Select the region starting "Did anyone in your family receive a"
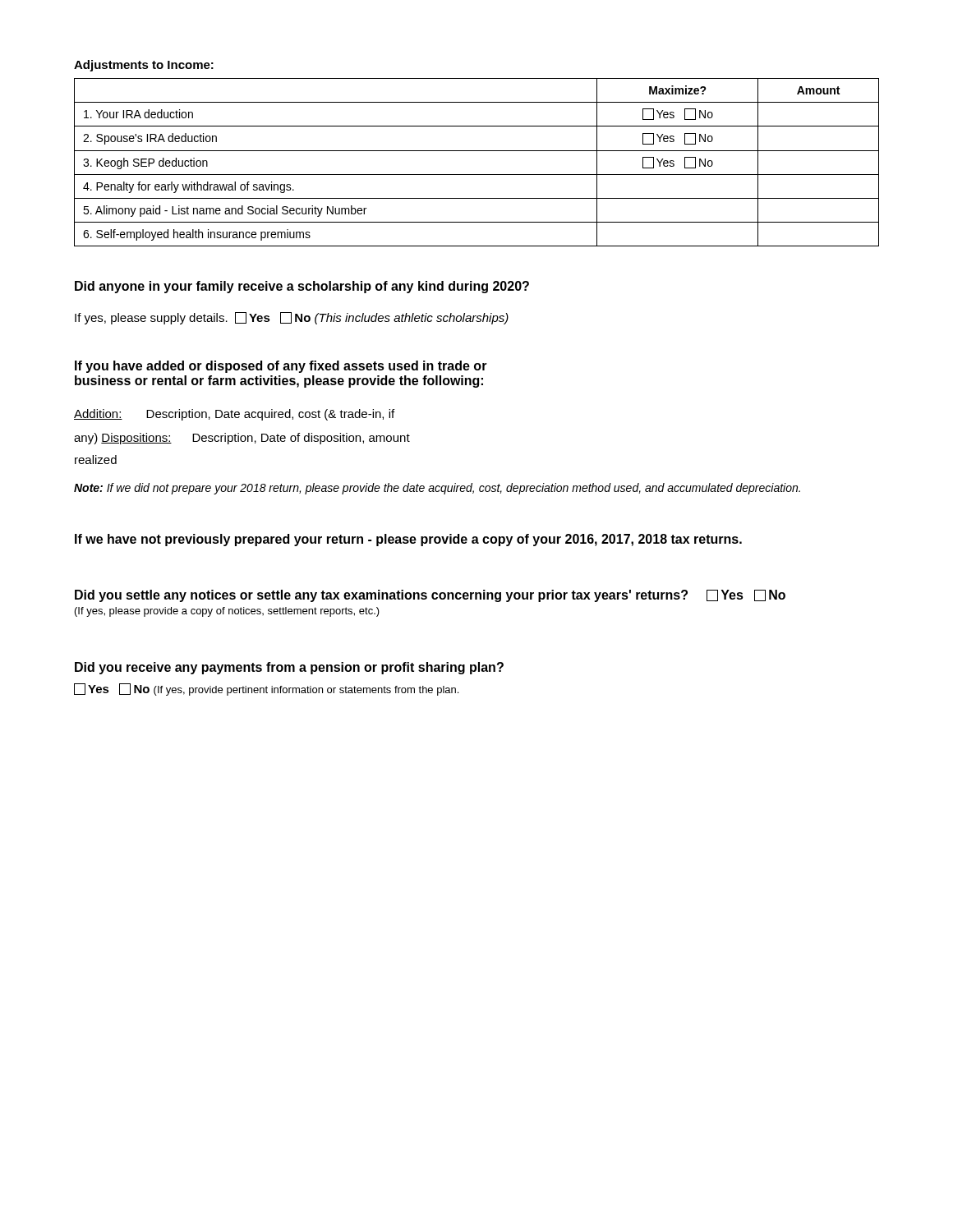Image resolution: width=953 pixels, height=1232 pixels. tap(302, 286)
